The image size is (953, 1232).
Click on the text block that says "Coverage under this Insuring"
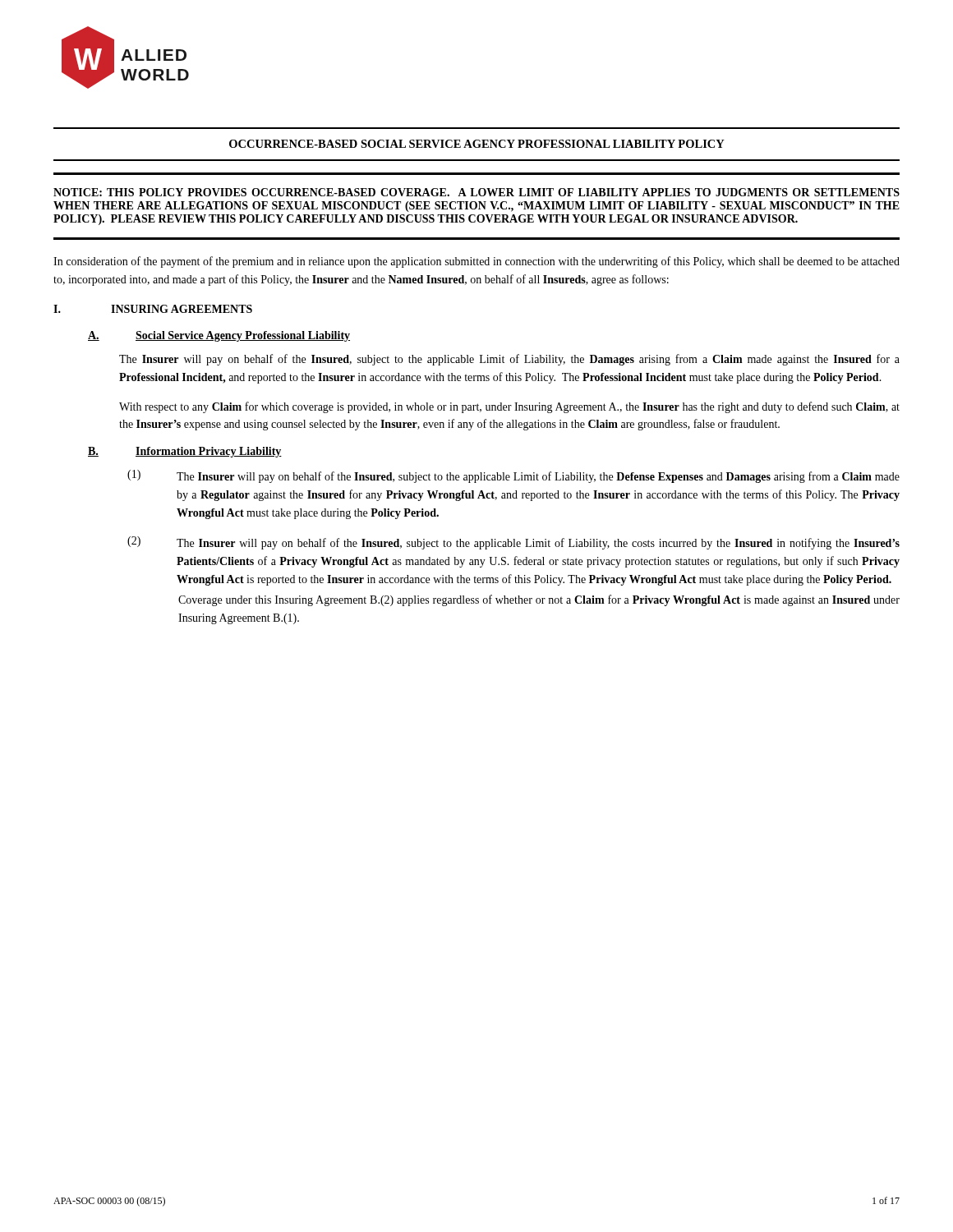tap(539, 609)
